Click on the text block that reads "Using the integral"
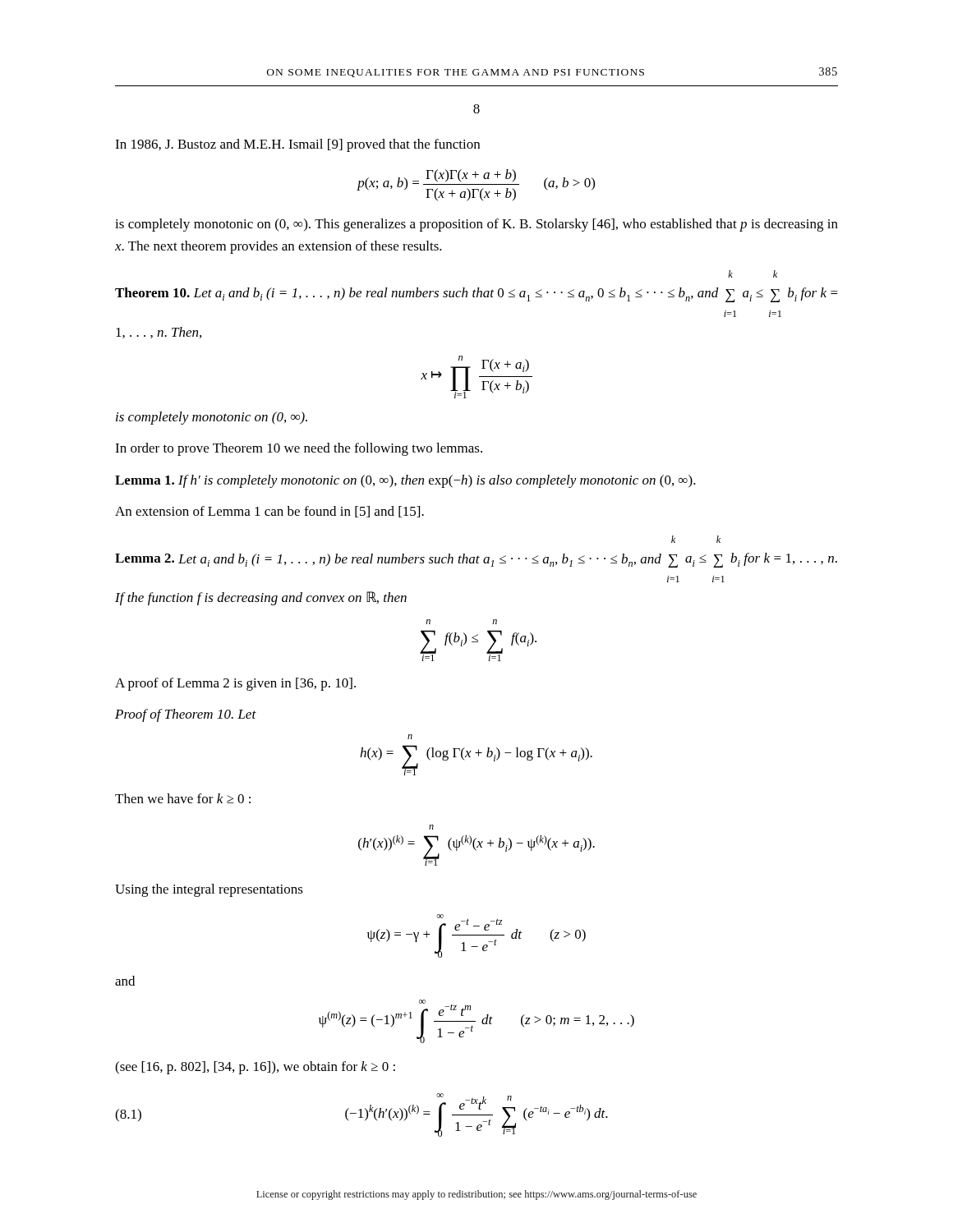This screenshot has width=953, height=1232. pos(209,889)
